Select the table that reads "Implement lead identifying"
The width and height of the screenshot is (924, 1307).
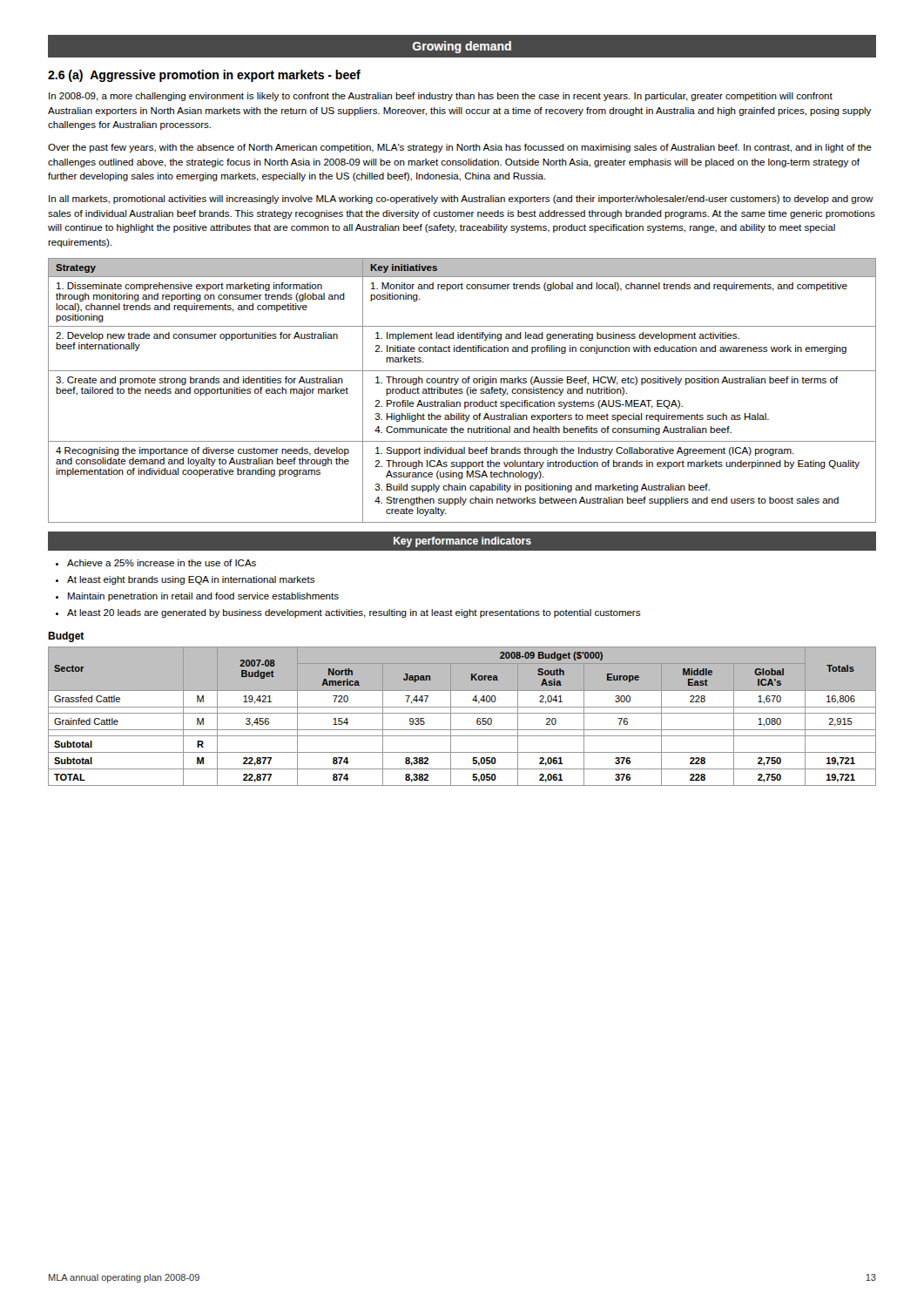pyautogui.click(x=462, y=390)
